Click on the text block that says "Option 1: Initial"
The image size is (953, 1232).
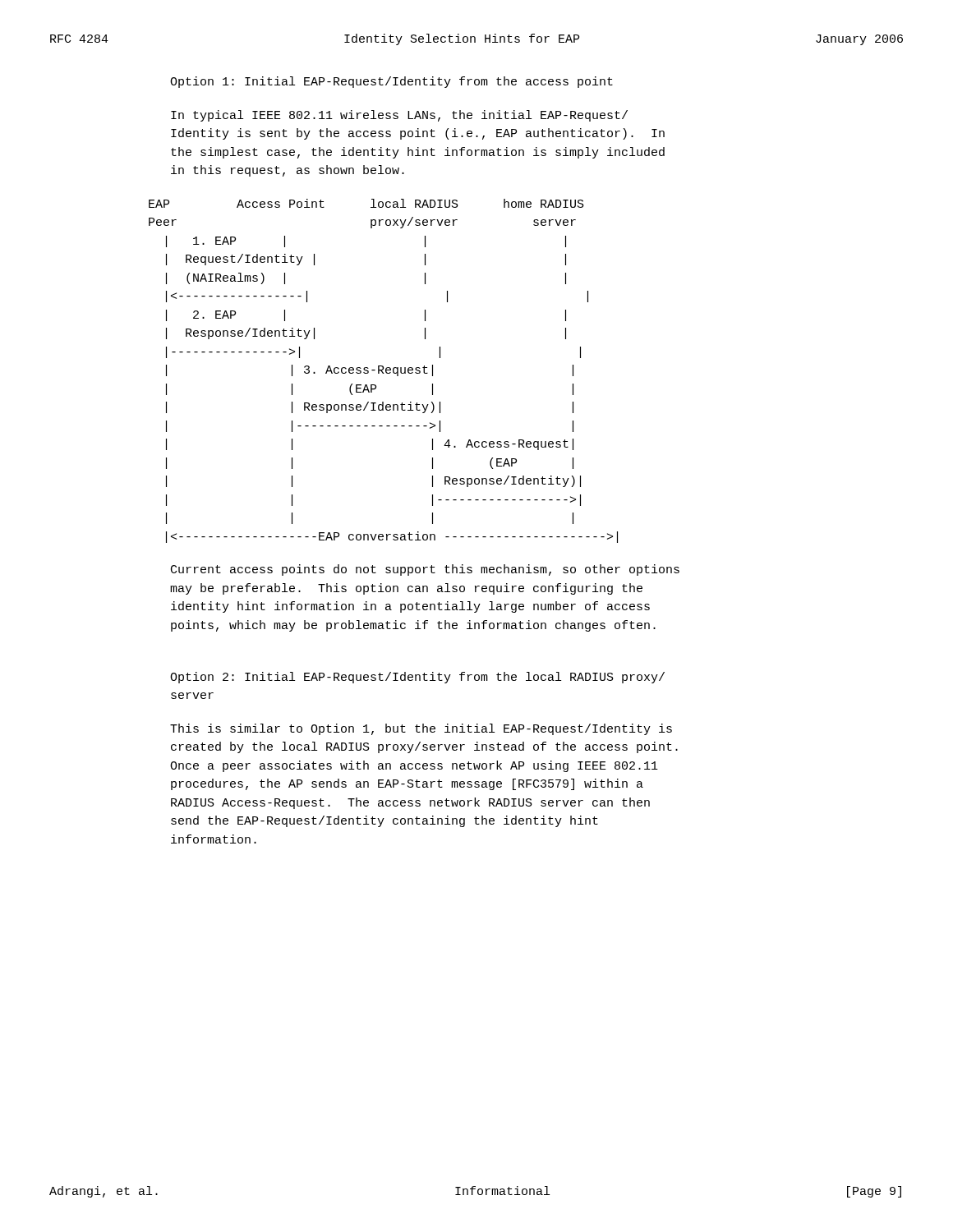pos(381,83)
